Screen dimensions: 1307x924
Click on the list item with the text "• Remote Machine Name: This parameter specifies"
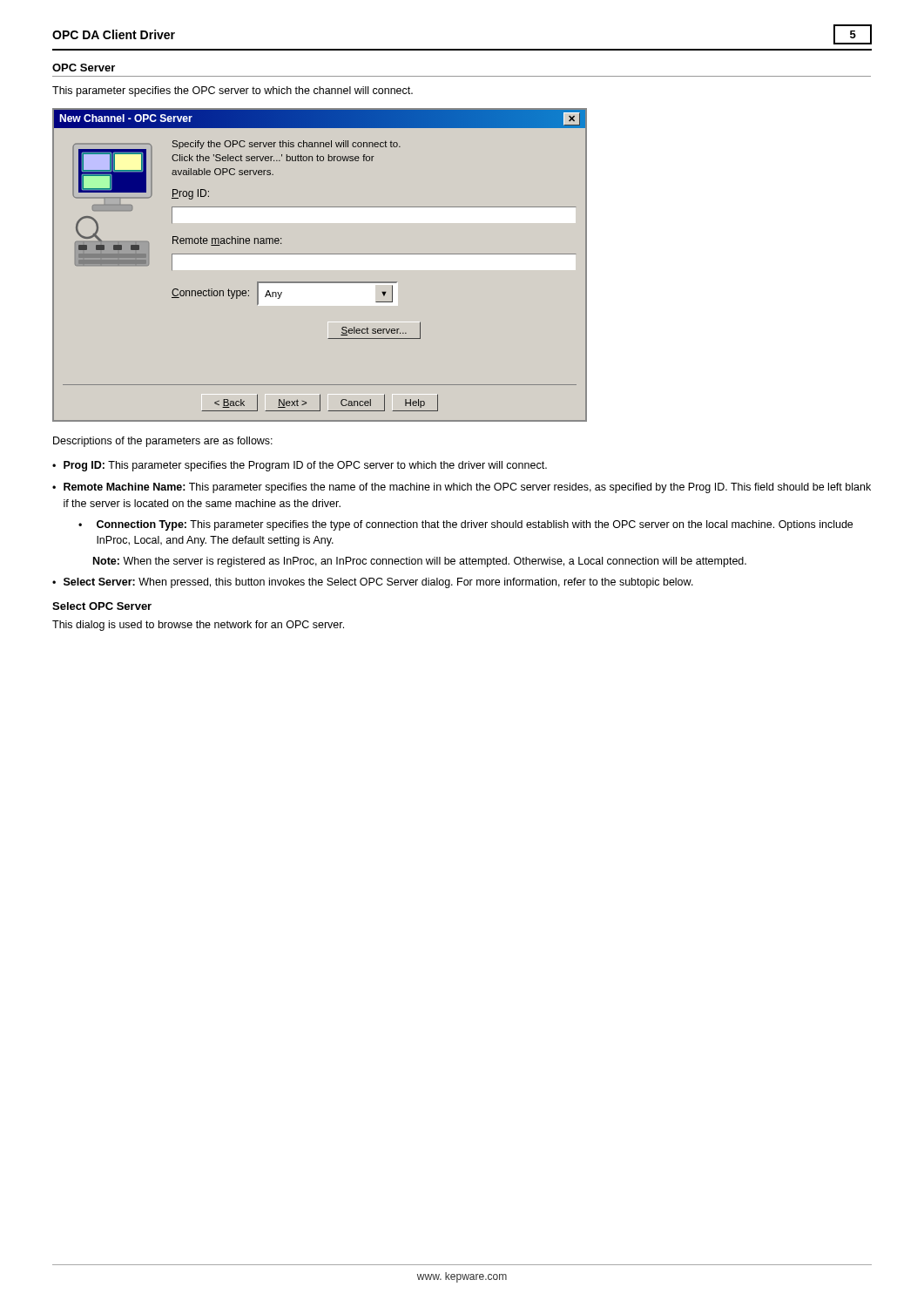[462, 495]
